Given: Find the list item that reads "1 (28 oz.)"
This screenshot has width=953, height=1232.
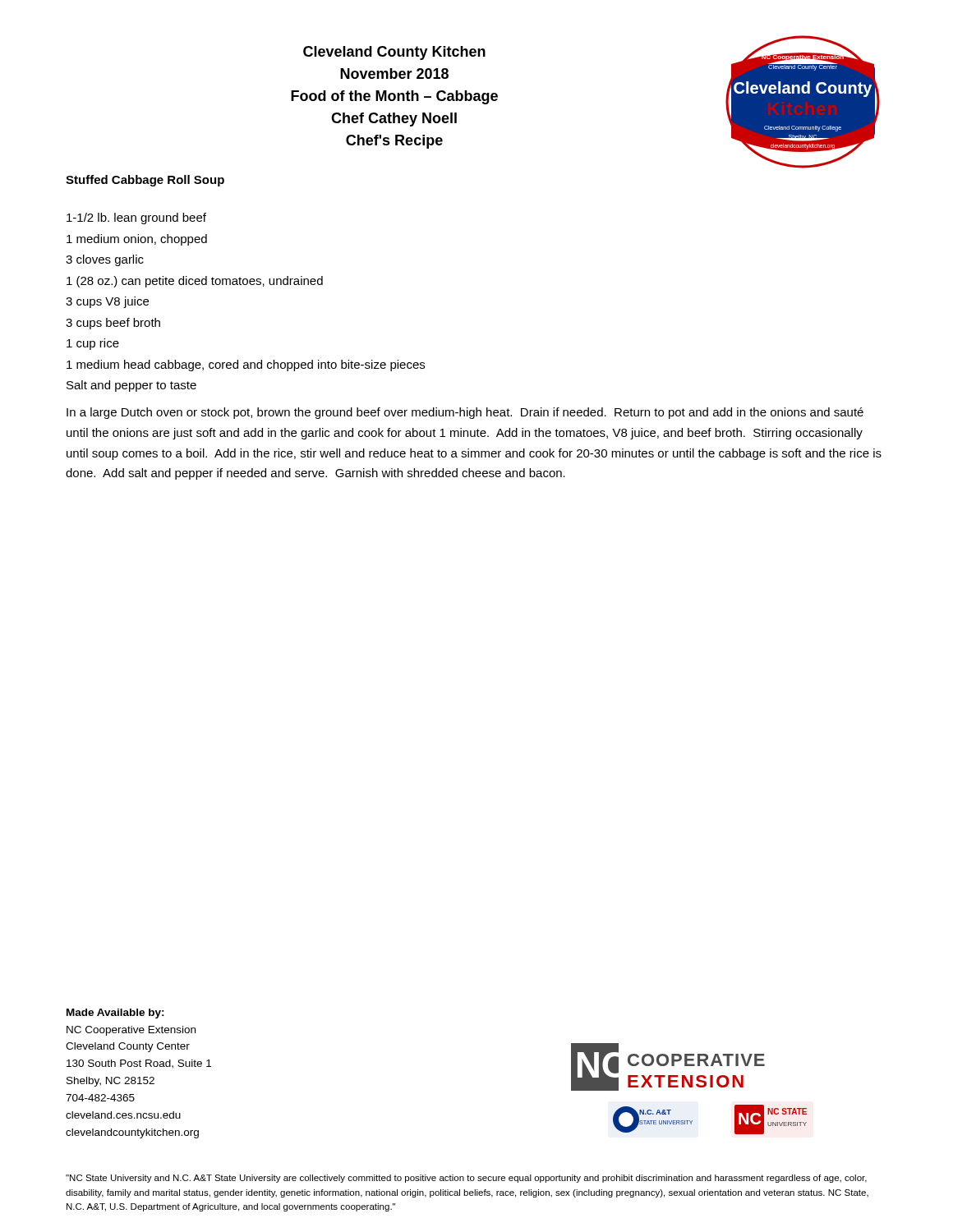Looking at the screenshot, I should click(195, 280).
